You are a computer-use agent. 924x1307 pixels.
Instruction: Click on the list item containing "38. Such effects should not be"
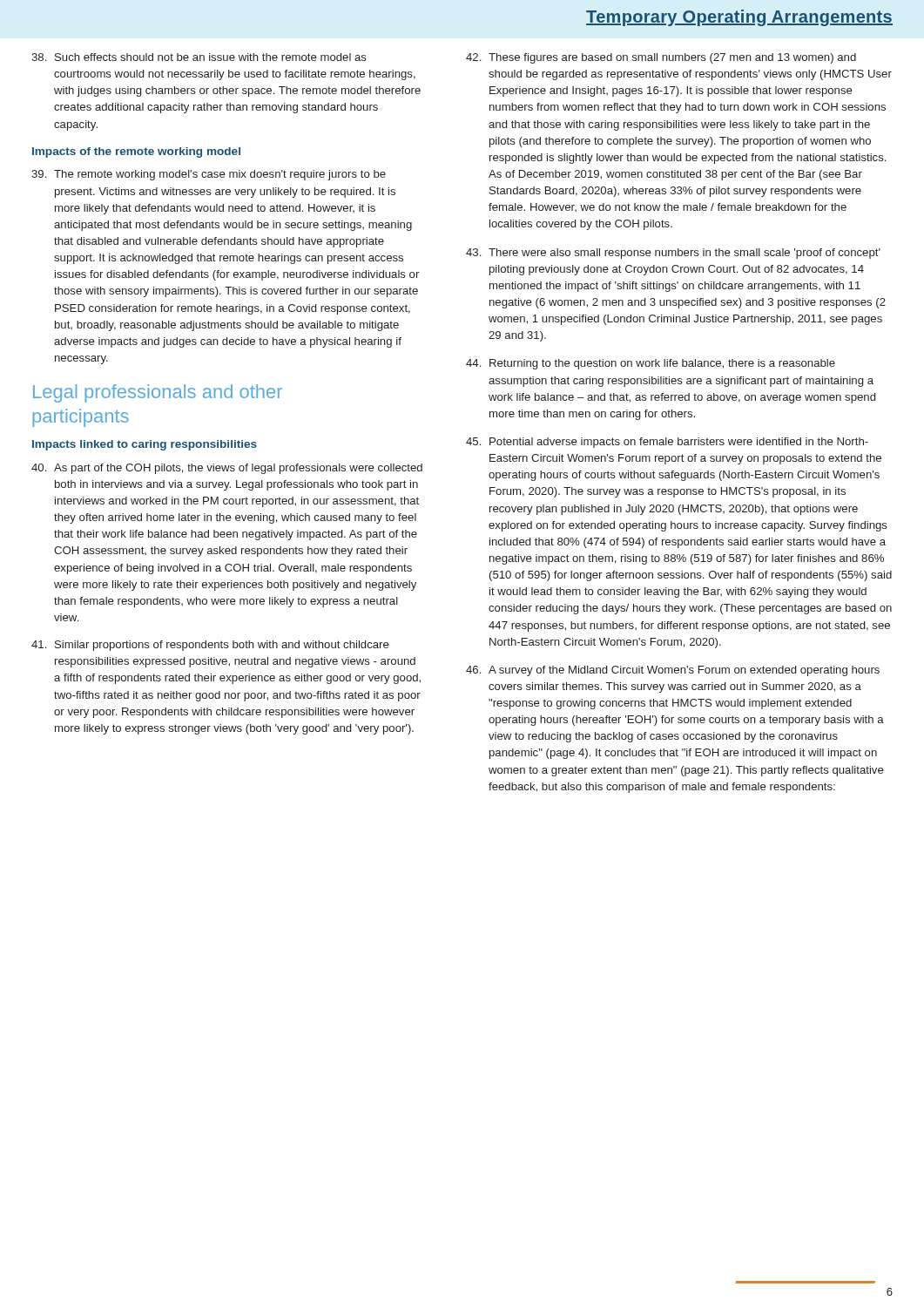tap(227, 90)
